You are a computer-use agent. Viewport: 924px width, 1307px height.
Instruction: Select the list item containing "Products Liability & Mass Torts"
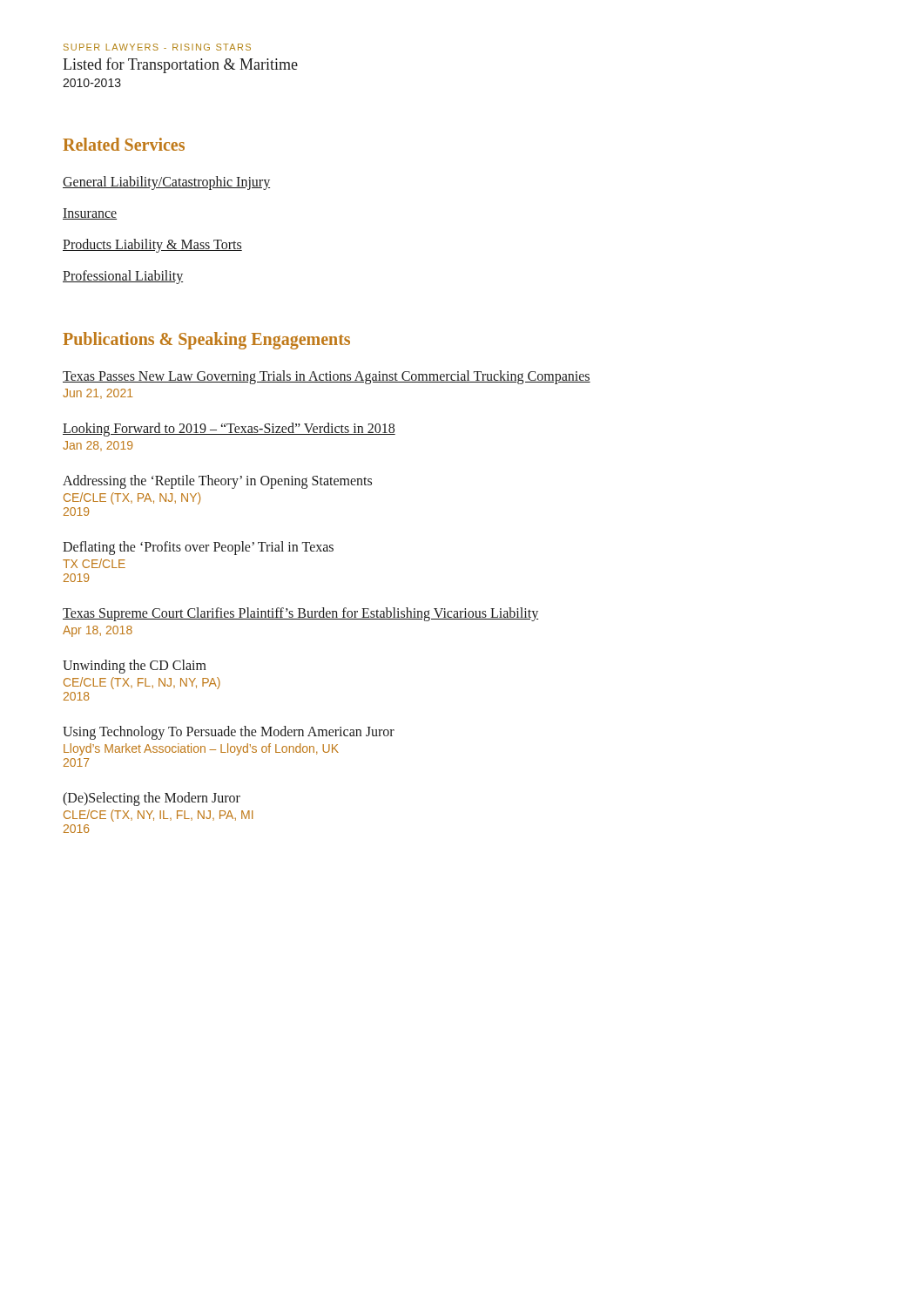click(152, 246)
